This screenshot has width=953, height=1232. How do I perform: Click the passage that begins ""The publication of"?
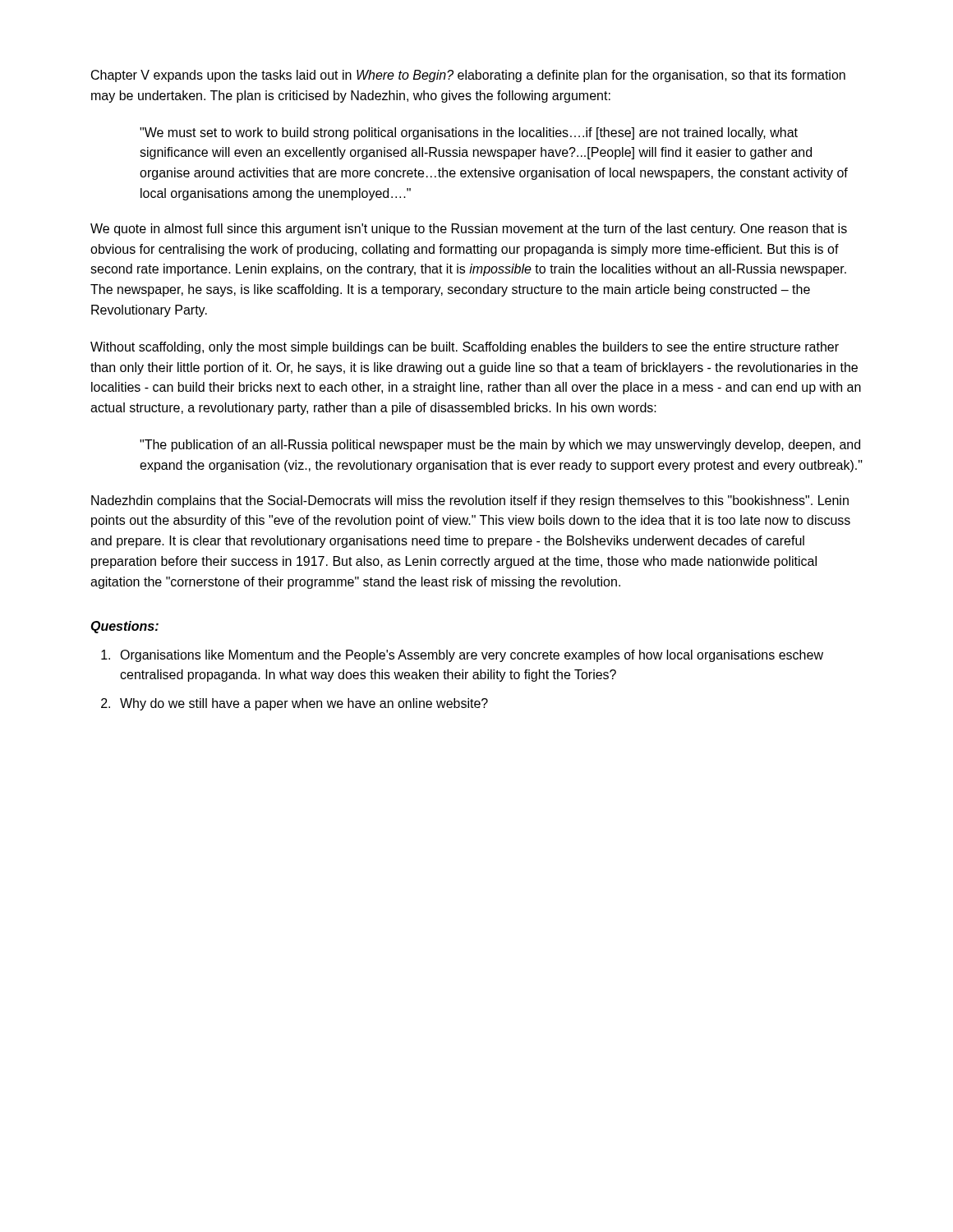pos(501,455)
